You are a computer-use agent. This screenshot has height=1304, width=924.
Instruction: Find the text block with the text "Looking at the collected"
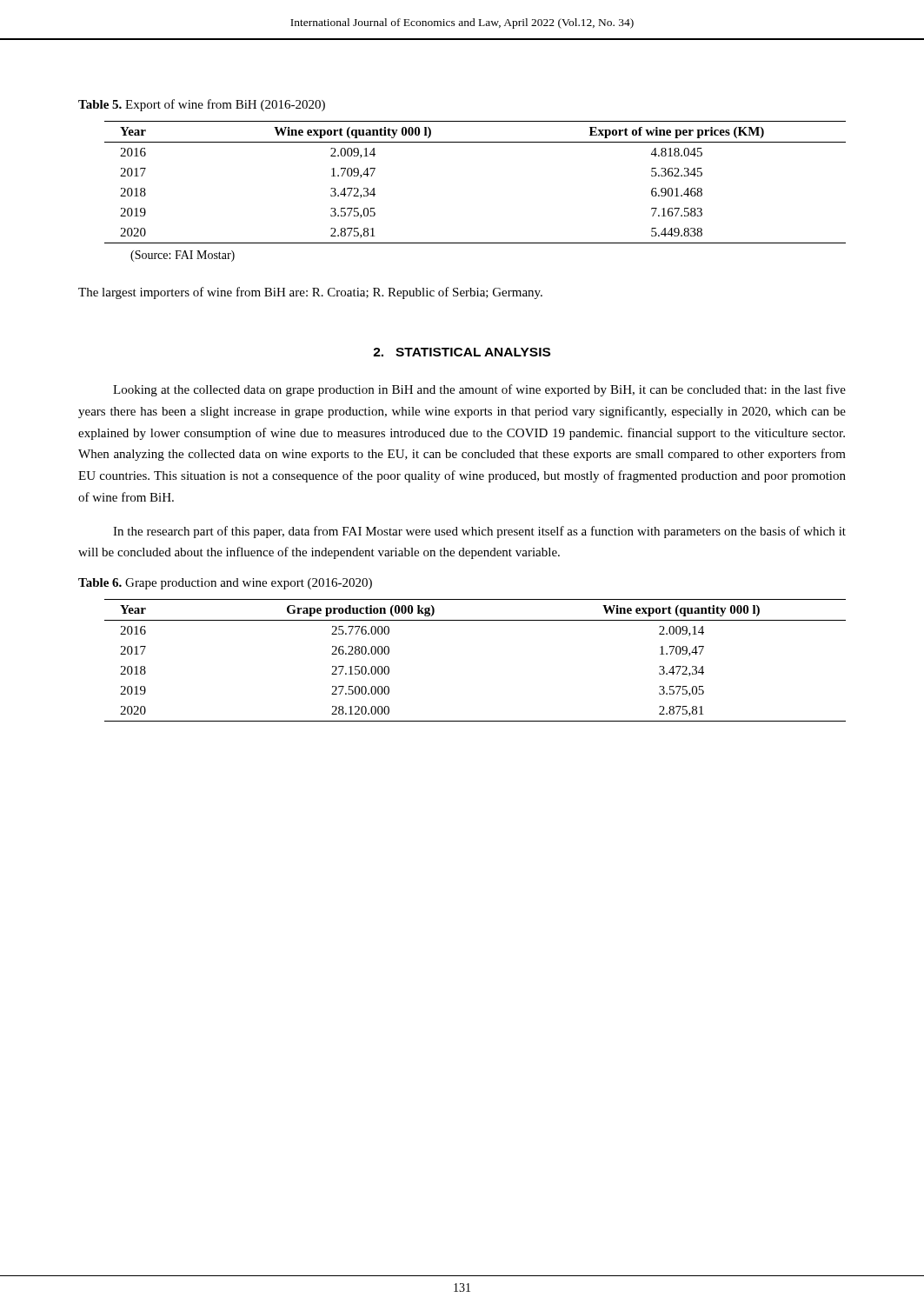[x=462, y=443]
